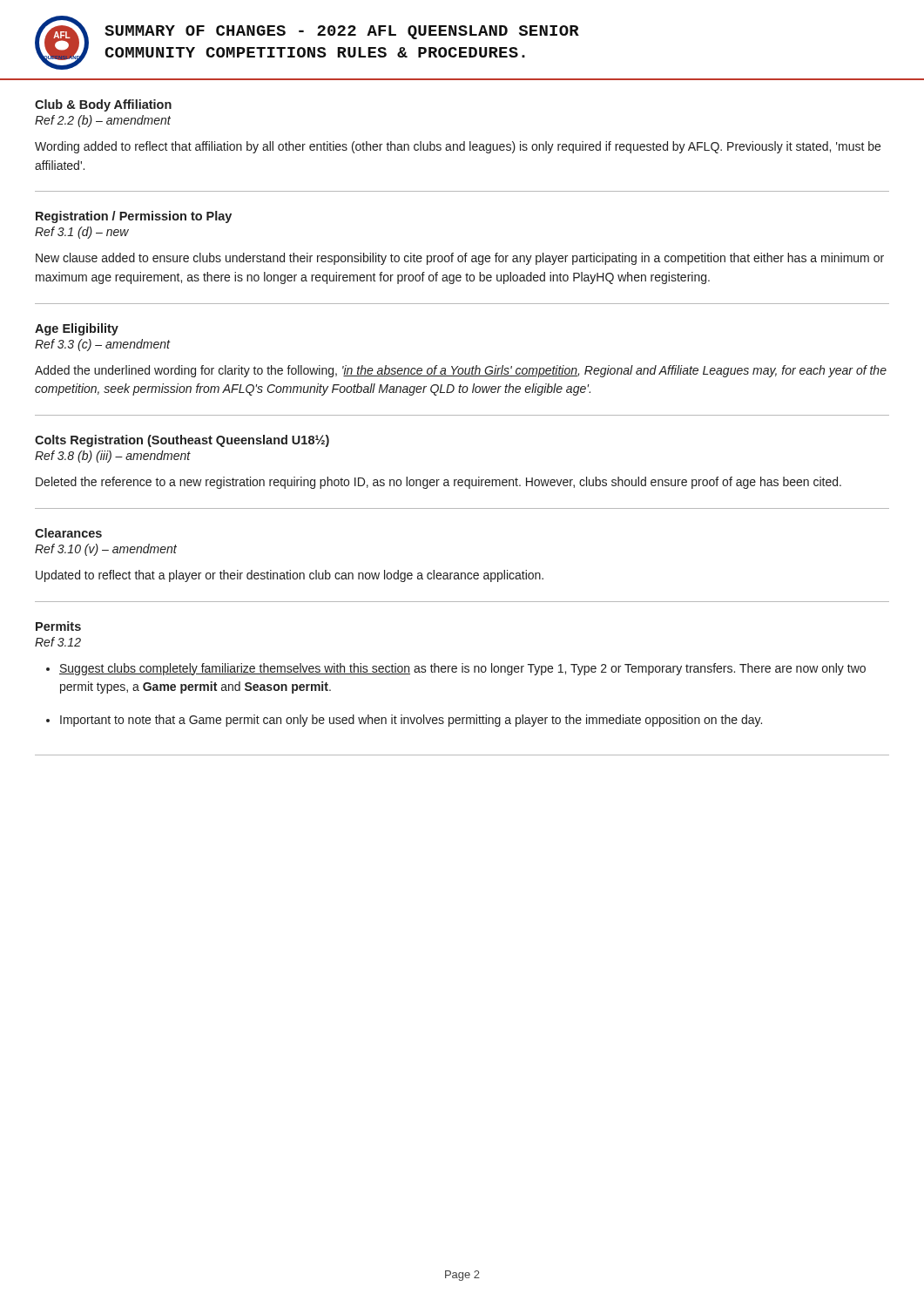Where is the section header that starts "Permits Ref 3.12"?
The image size is (924, 1307).
462,674
